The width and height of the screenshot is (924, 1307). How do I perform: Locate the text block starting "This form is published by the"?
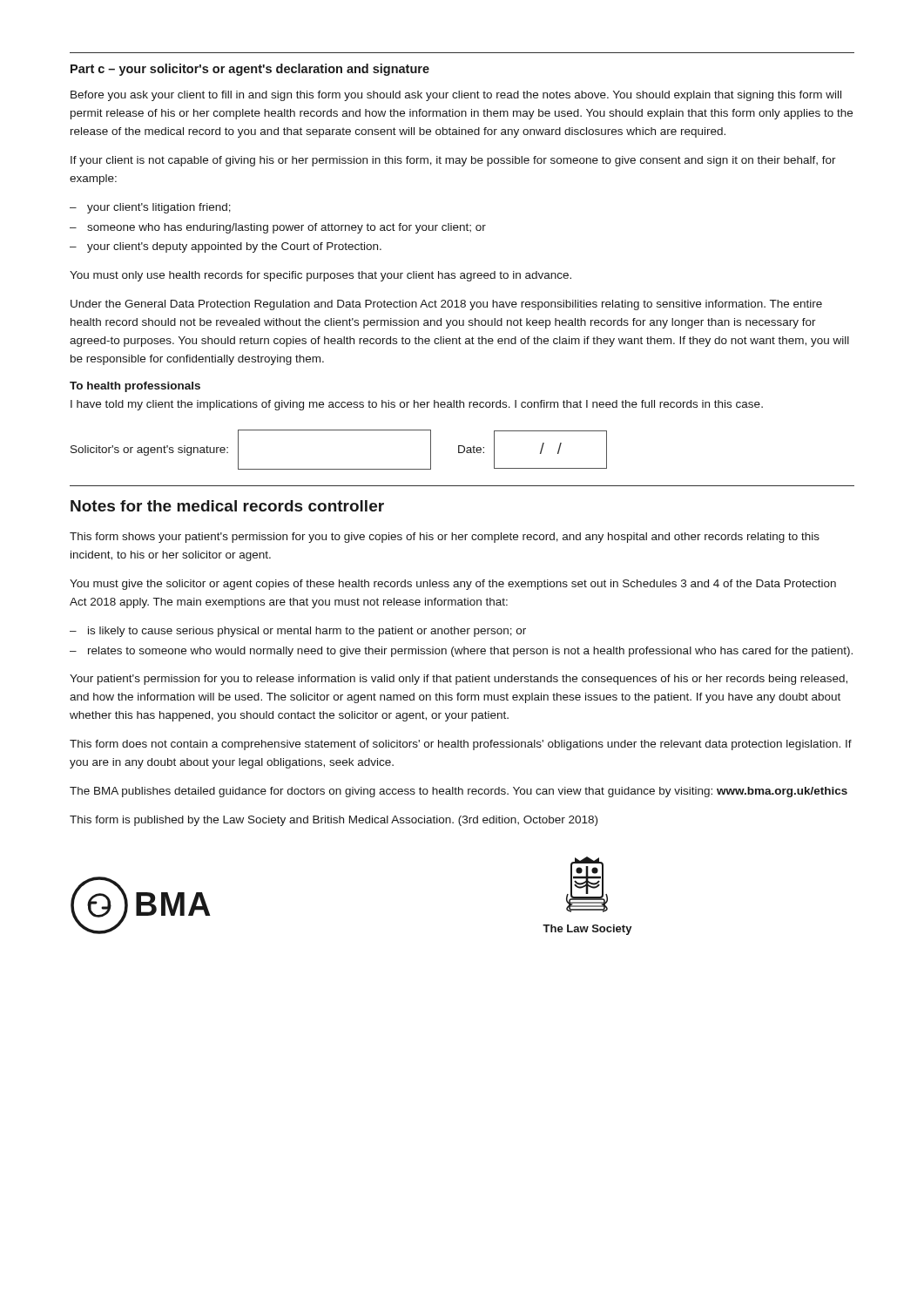334,819
